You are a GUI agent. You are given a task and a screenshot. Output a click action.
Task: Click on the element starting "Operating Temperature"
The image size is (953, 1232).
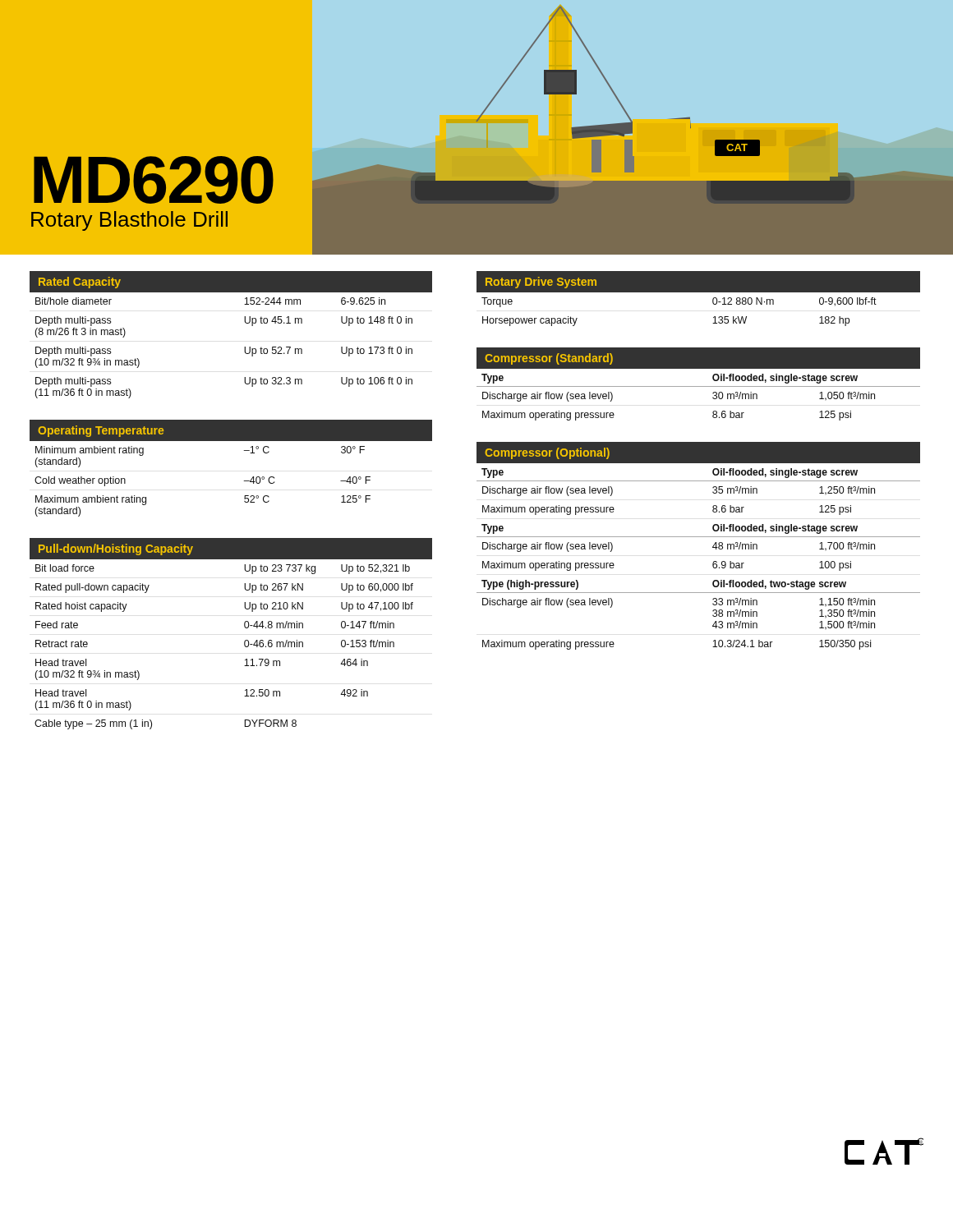[x=231, y=430]
